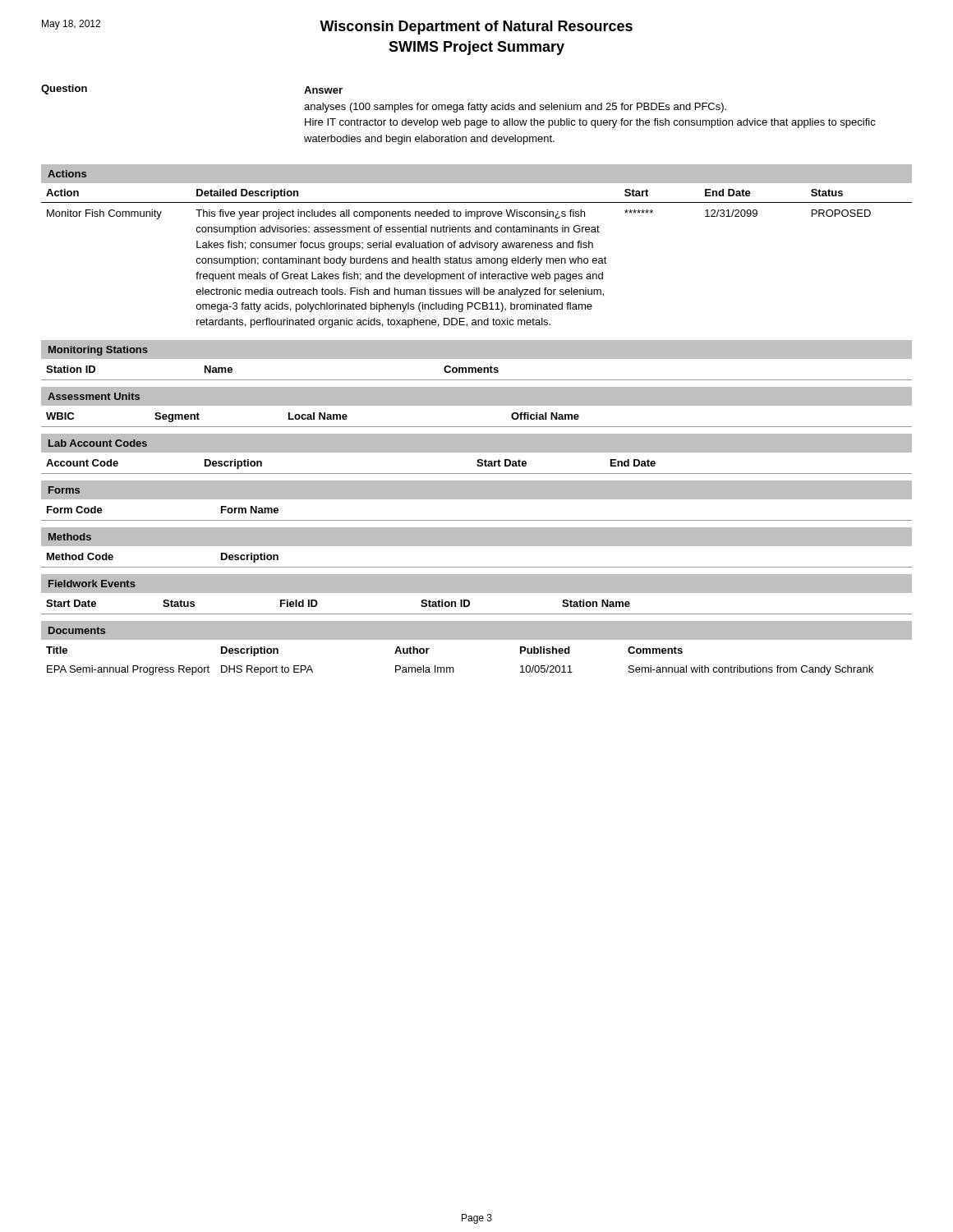Viewport: 953px width, 1232px height.
Task: Find the table that mentions "Form Code"
Action: tap(476, 510)
